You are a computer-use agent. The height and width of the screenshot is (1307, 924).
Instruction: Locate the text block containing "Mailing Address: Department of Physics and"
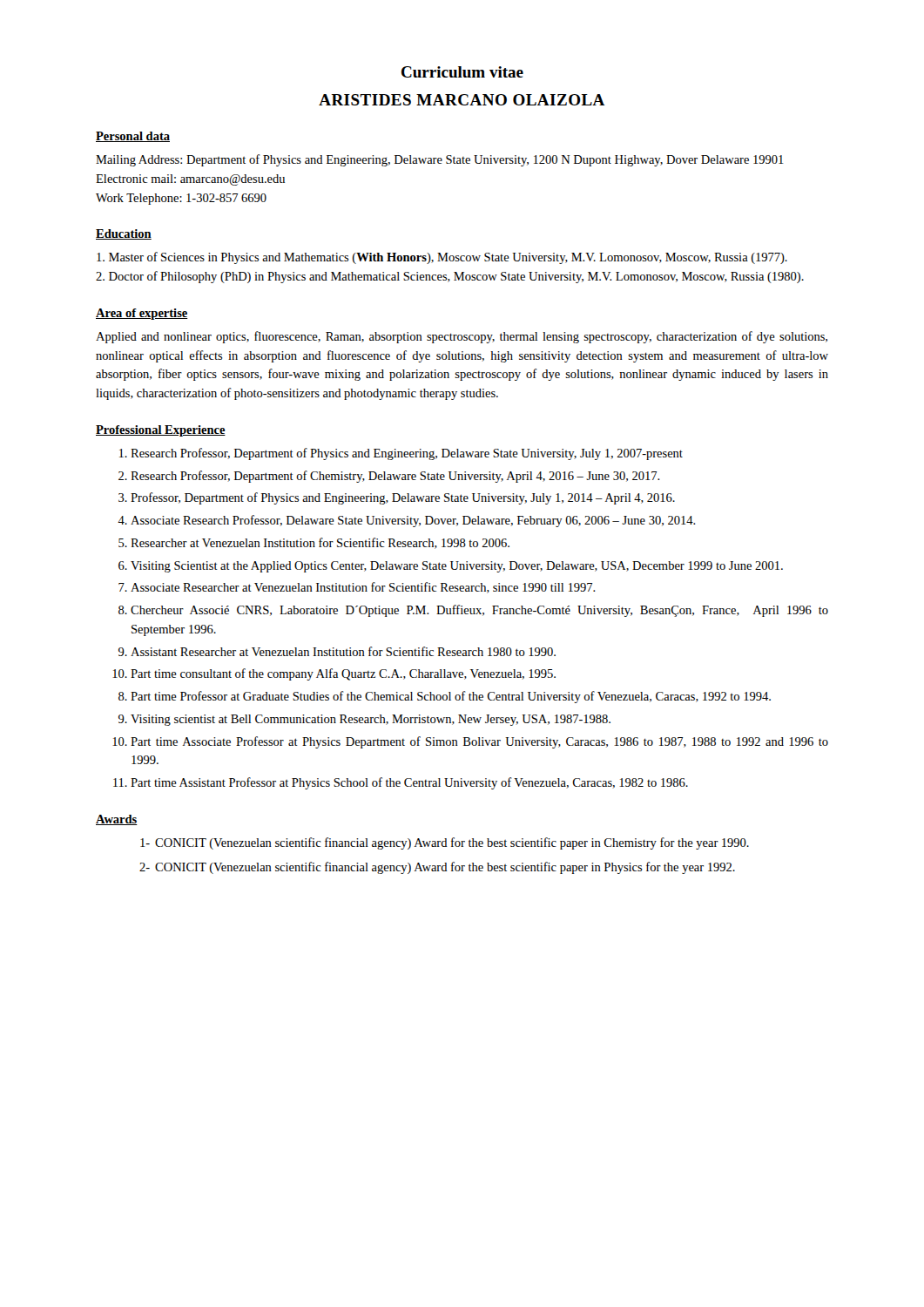click(x=440, y=160)
